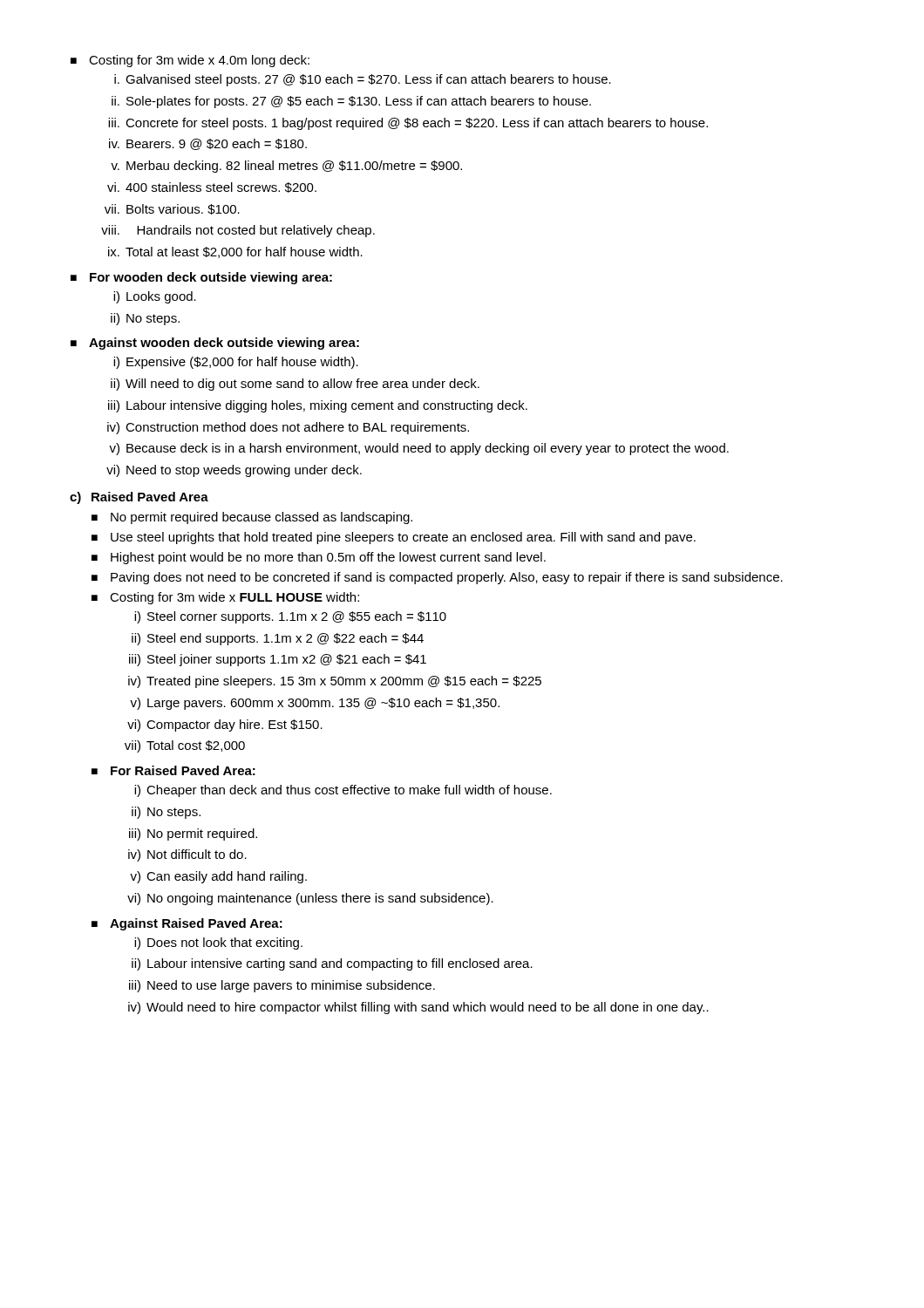Point to the block beginning "■ For Raised Paved Area: i)Cheaper"
924x1308 pixels.
pyautogui.click(x=173, y=770)
